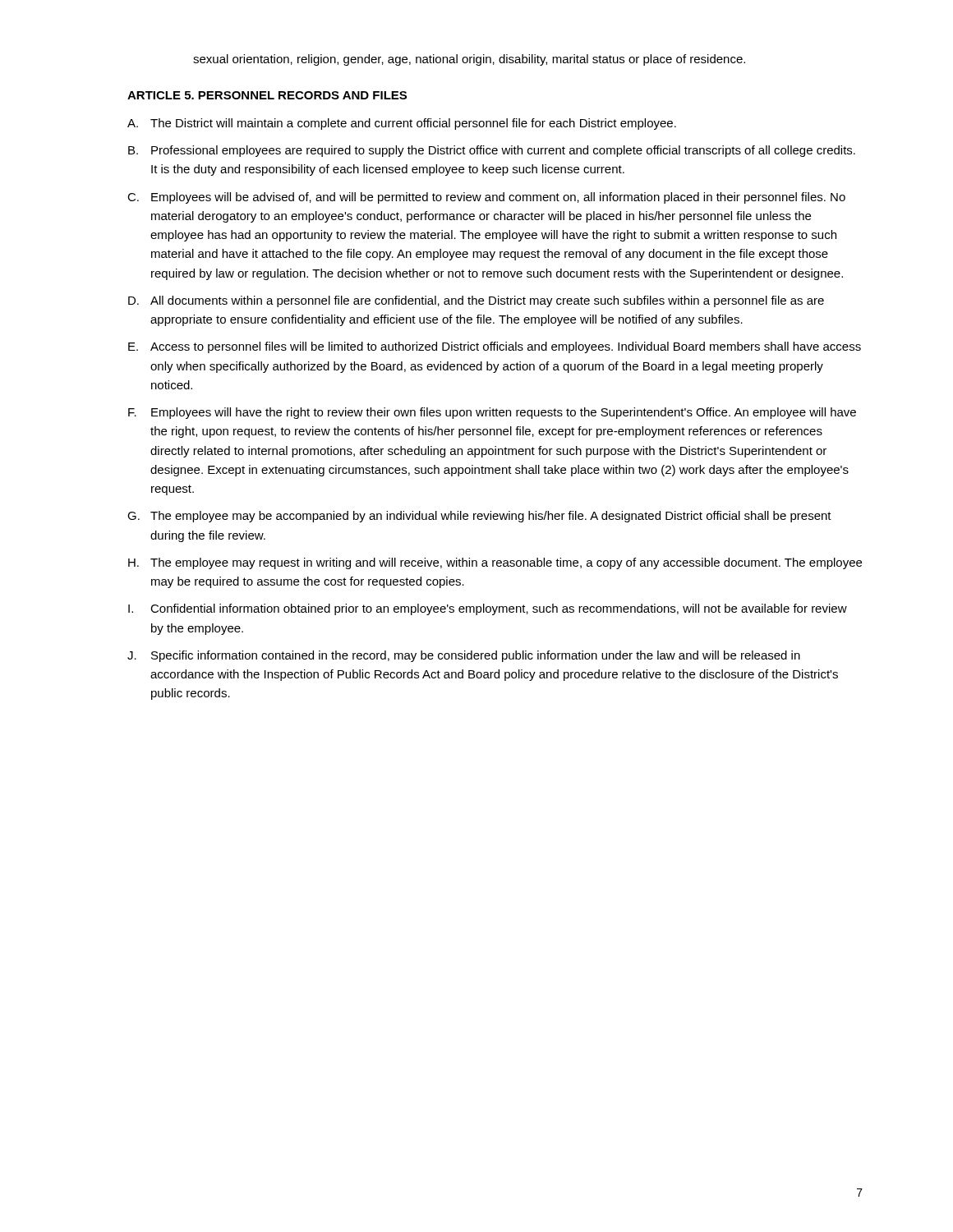
Task: Find the block on this page that starts "H. The employee may request in writing and"
Action: pyautogui.click(x=495, y=572)
